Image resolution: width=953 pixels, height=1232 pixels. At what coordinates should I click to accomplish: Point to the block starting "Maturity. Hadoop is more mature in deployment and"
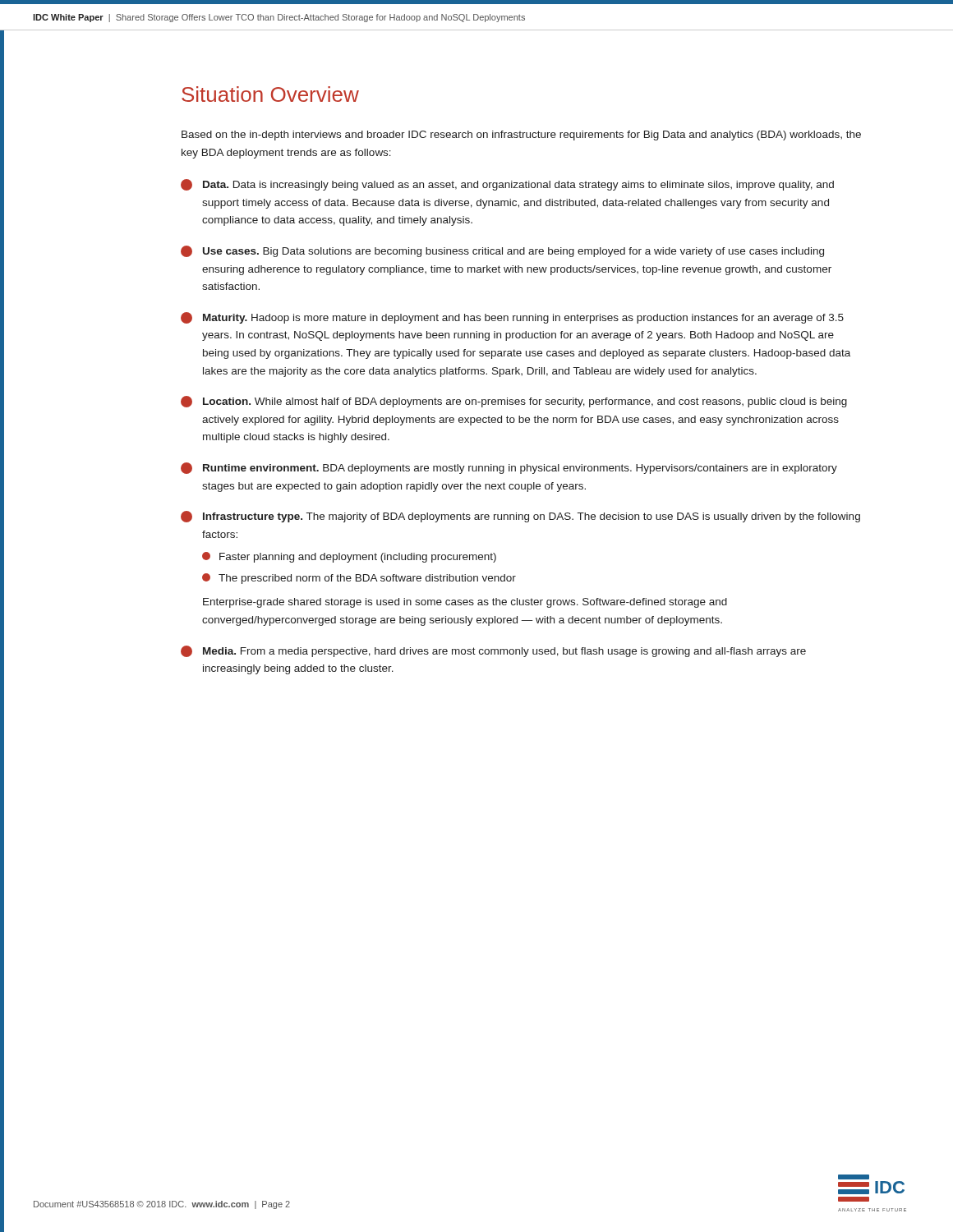click(522, 344)
